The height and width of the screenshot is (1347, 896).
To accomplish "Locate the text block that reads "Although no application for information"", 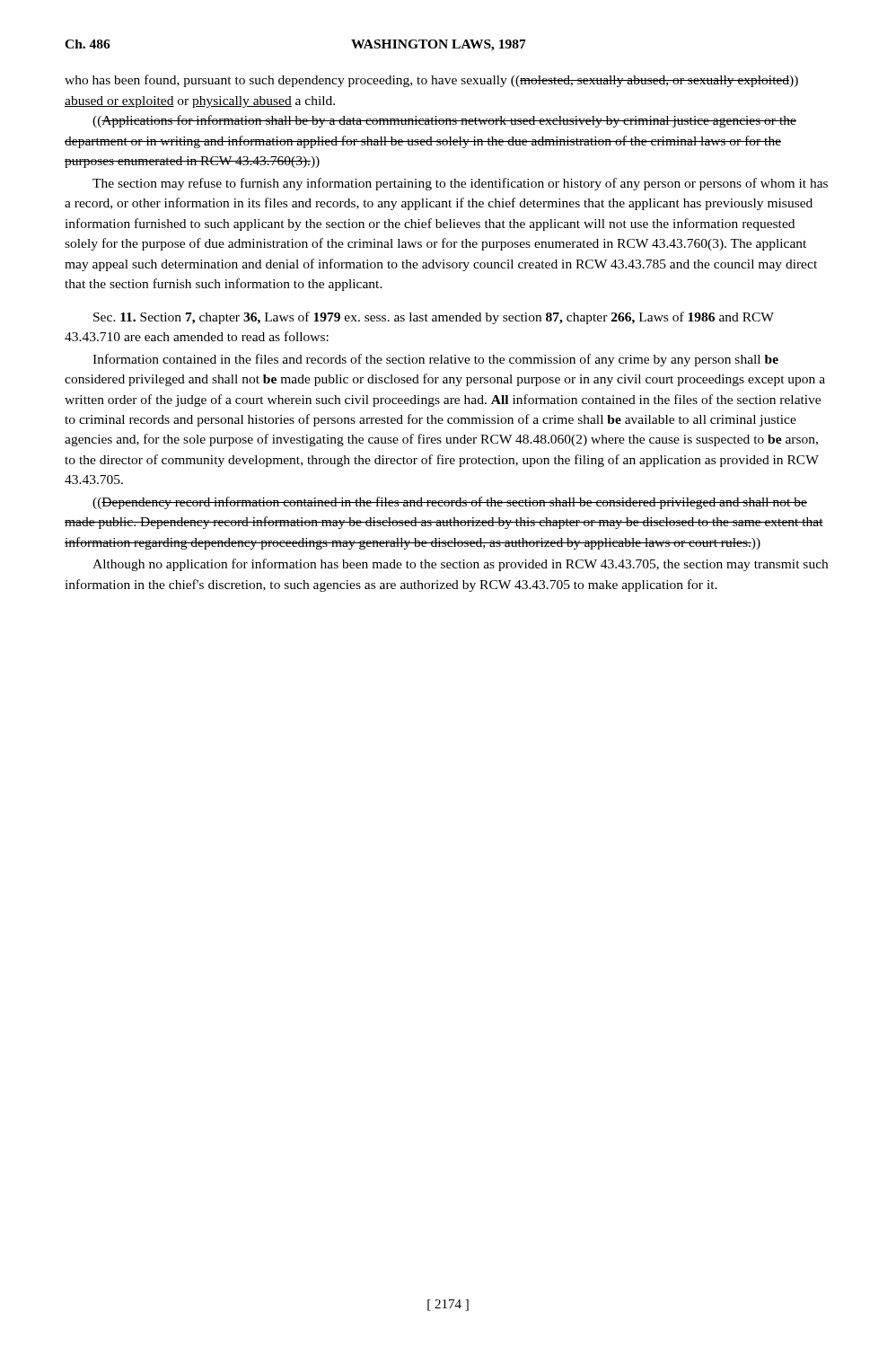I will (448, 574).
